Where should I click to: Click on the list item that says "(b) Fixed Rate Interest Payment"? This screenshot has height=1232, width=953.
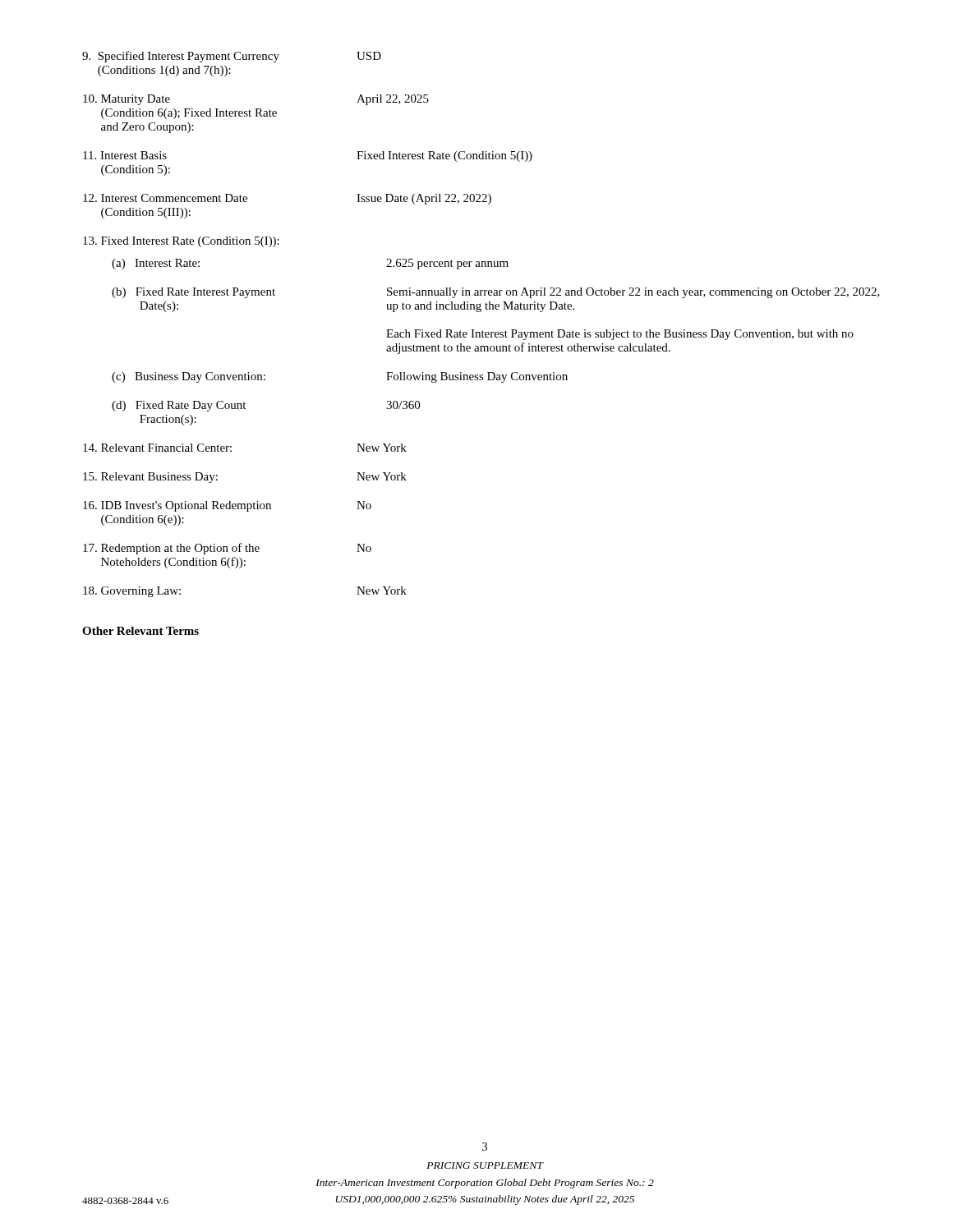click(x=485, y=320)
